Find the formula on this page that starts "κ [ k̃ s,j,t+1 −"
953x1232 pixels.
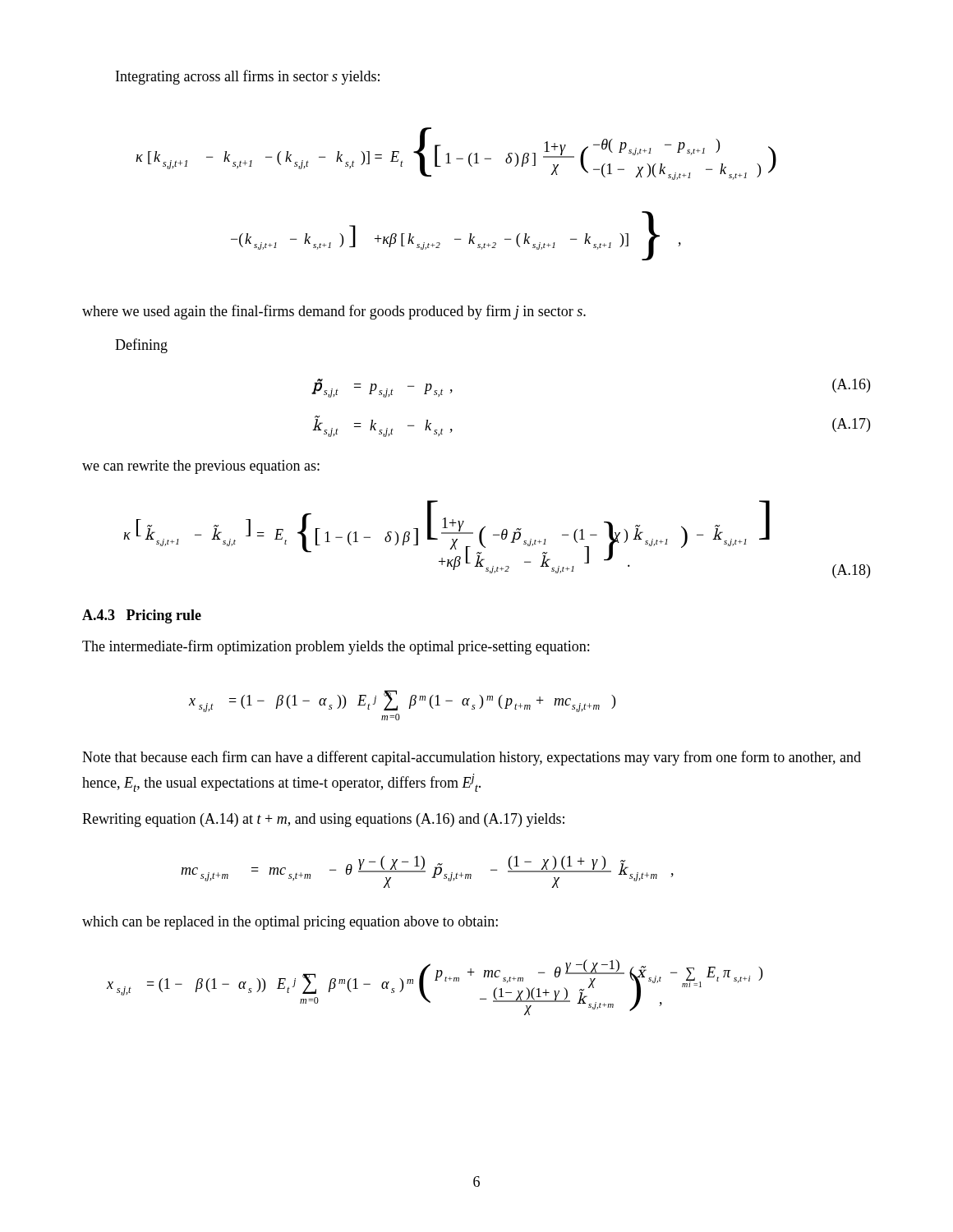coord(497,538)
